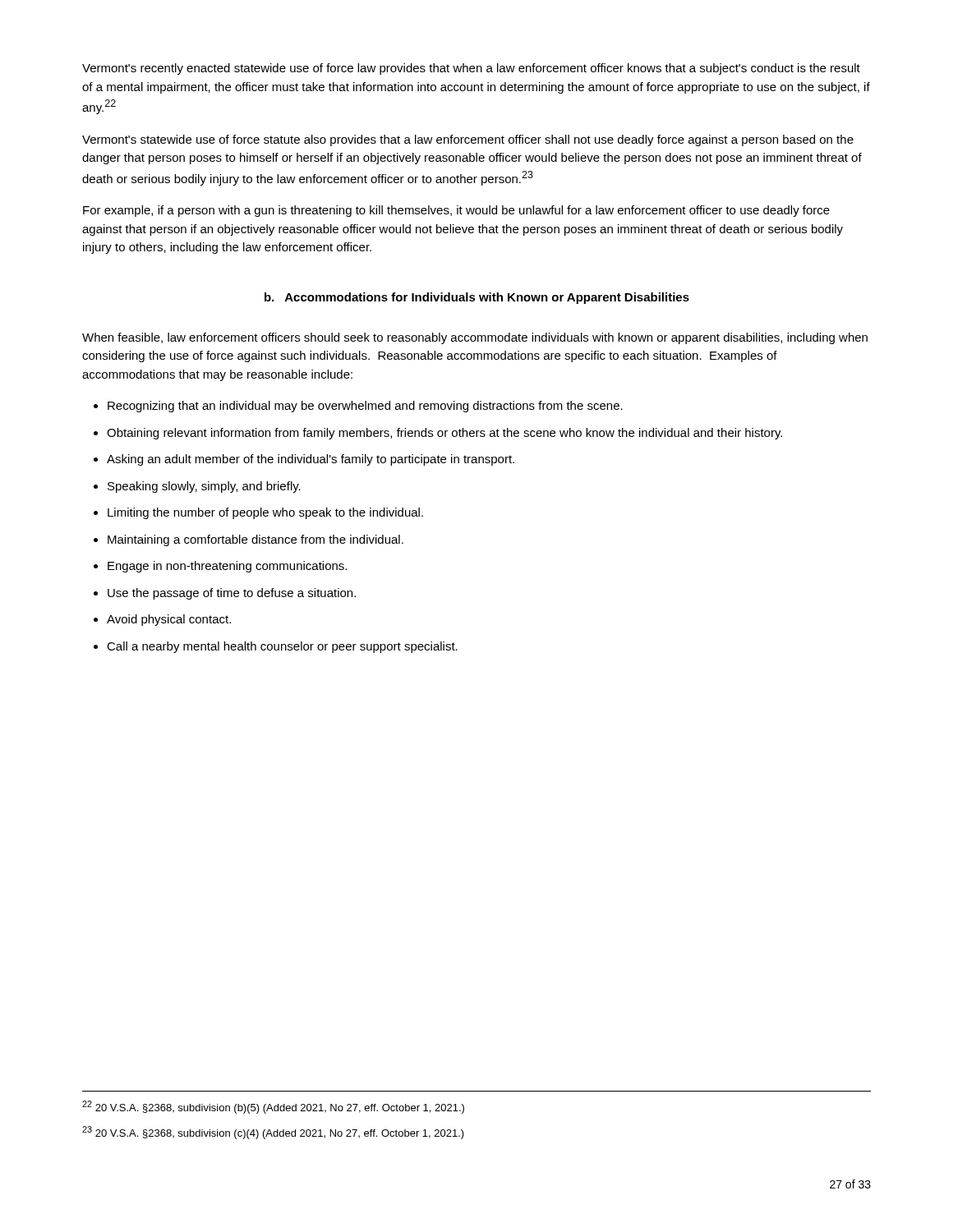
Task: Navigate to the region starting "Vermont's recently enacted statewide use"
Action: tap(476, 87)
